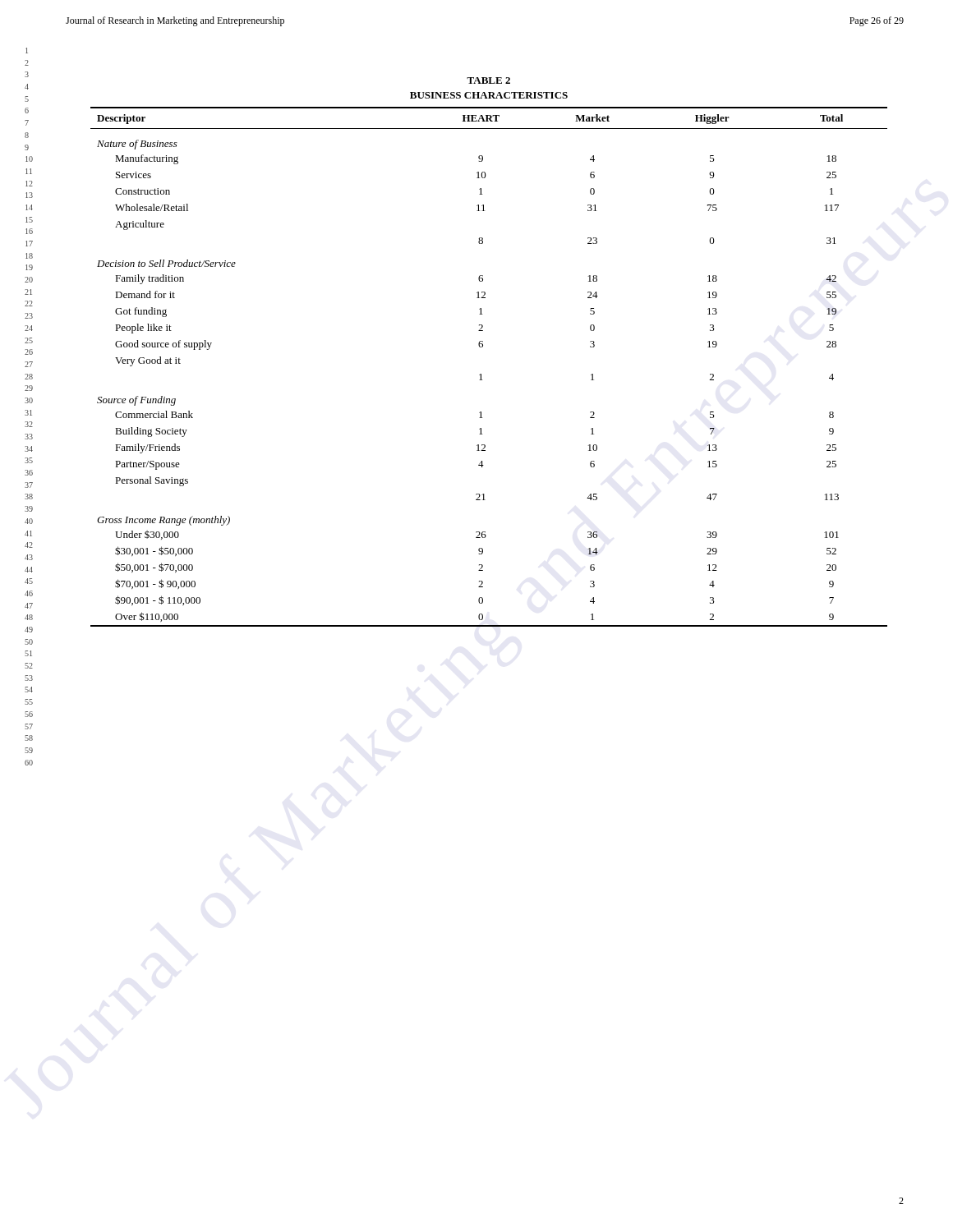Click where it says "TABLE 2 BUSINESS CHARACTERISTICS"

489,88
